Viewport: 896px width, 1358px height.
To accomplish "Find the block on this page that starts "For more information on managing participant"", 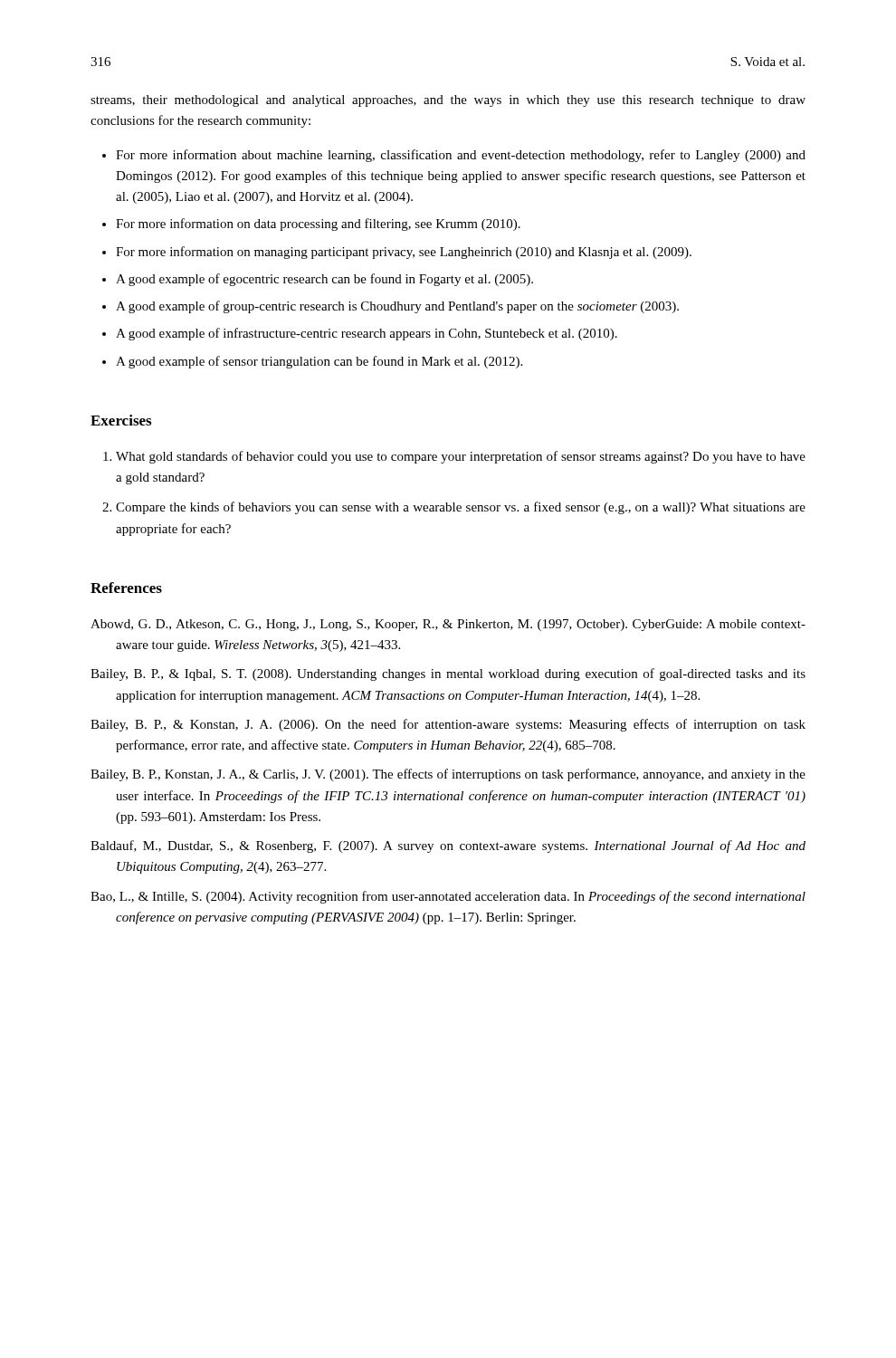I will pos(404,251).
